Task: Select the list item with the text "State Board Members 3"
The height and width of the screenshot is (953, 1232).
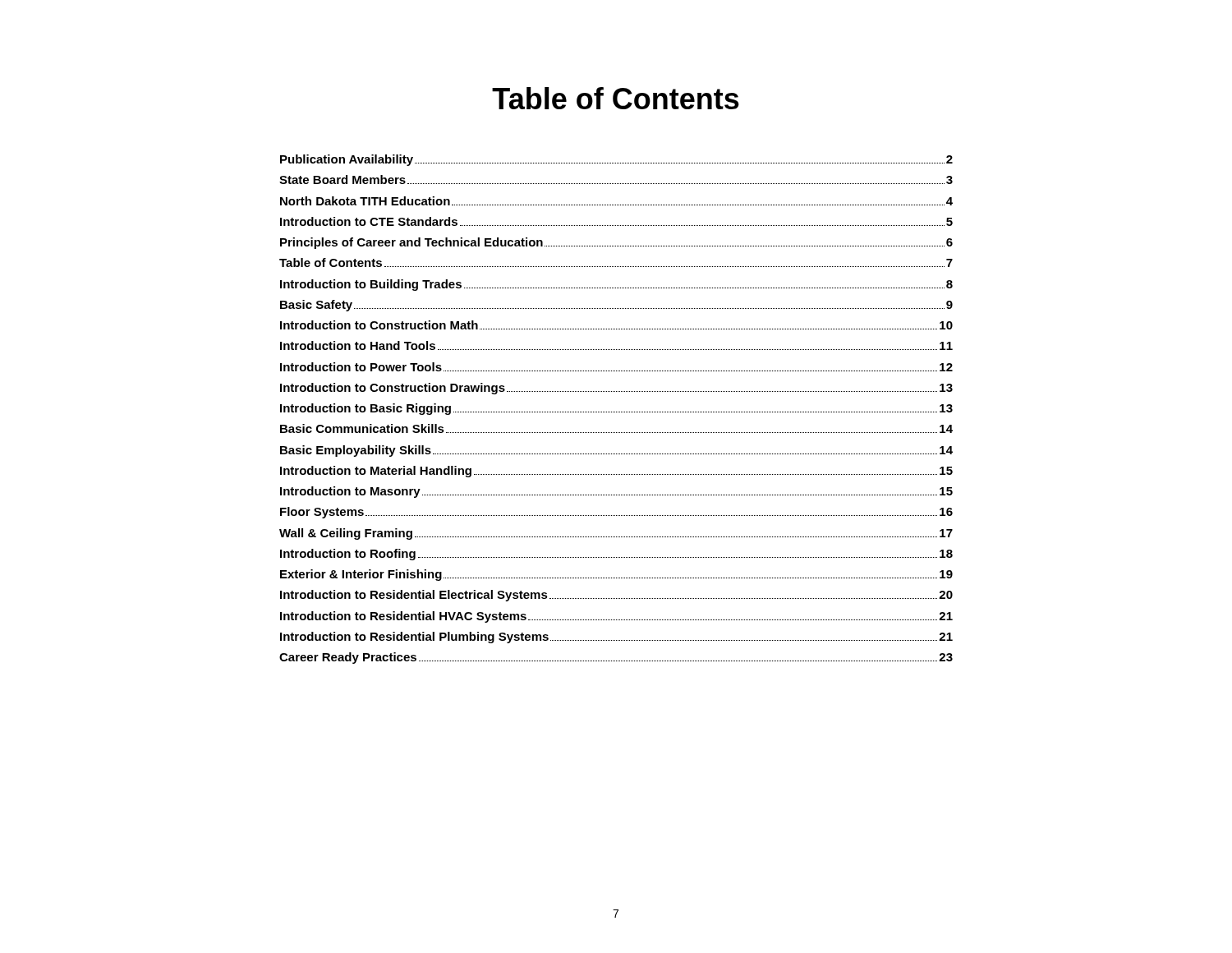Action: (616, 180)
